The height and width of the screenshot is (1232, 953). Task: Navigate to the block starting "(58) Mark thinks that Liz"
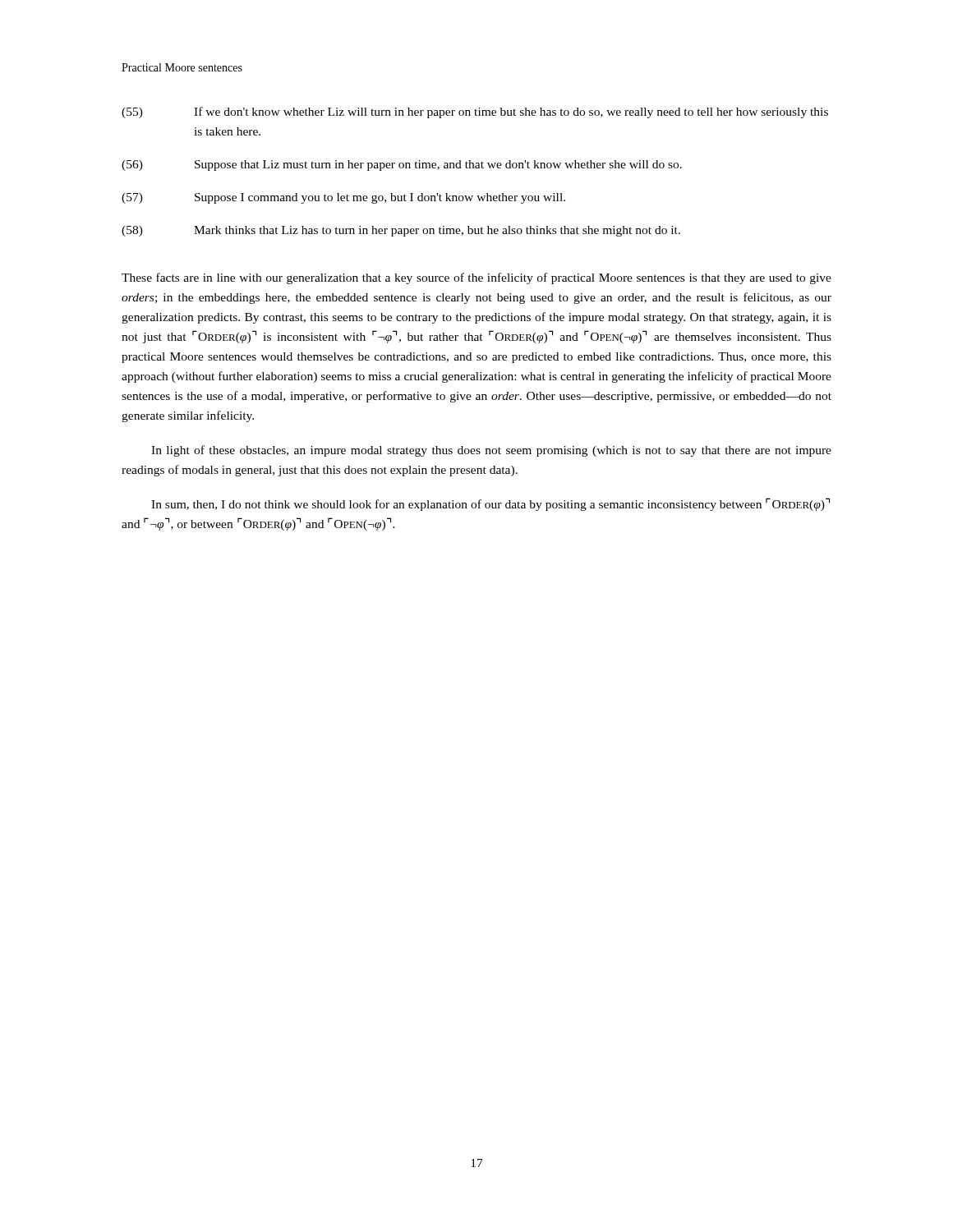(x=476, y=230)
